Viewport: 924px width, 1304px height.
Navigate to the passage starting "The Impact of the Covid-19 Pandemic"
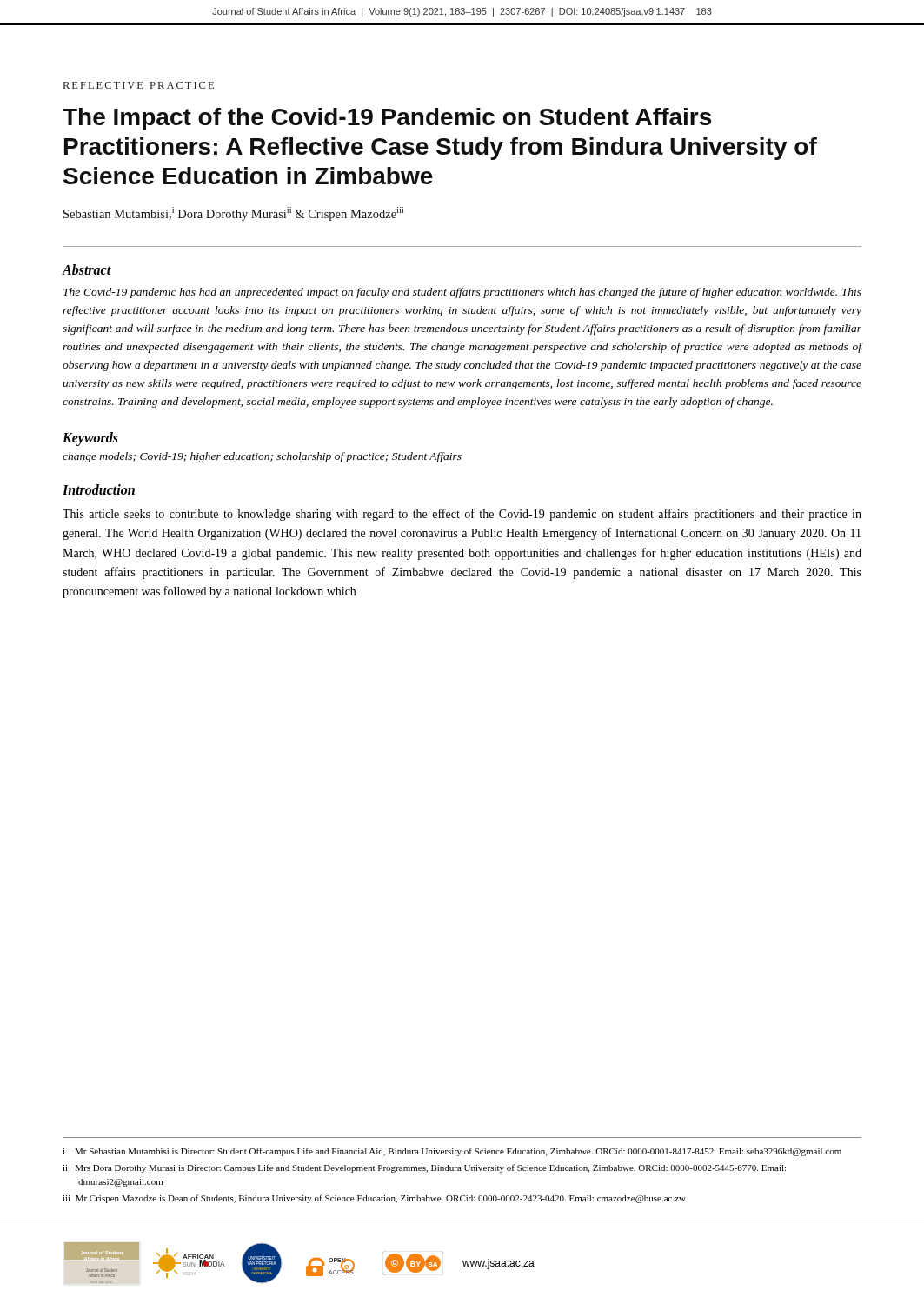pyautogui.click(x=440, y=147)
